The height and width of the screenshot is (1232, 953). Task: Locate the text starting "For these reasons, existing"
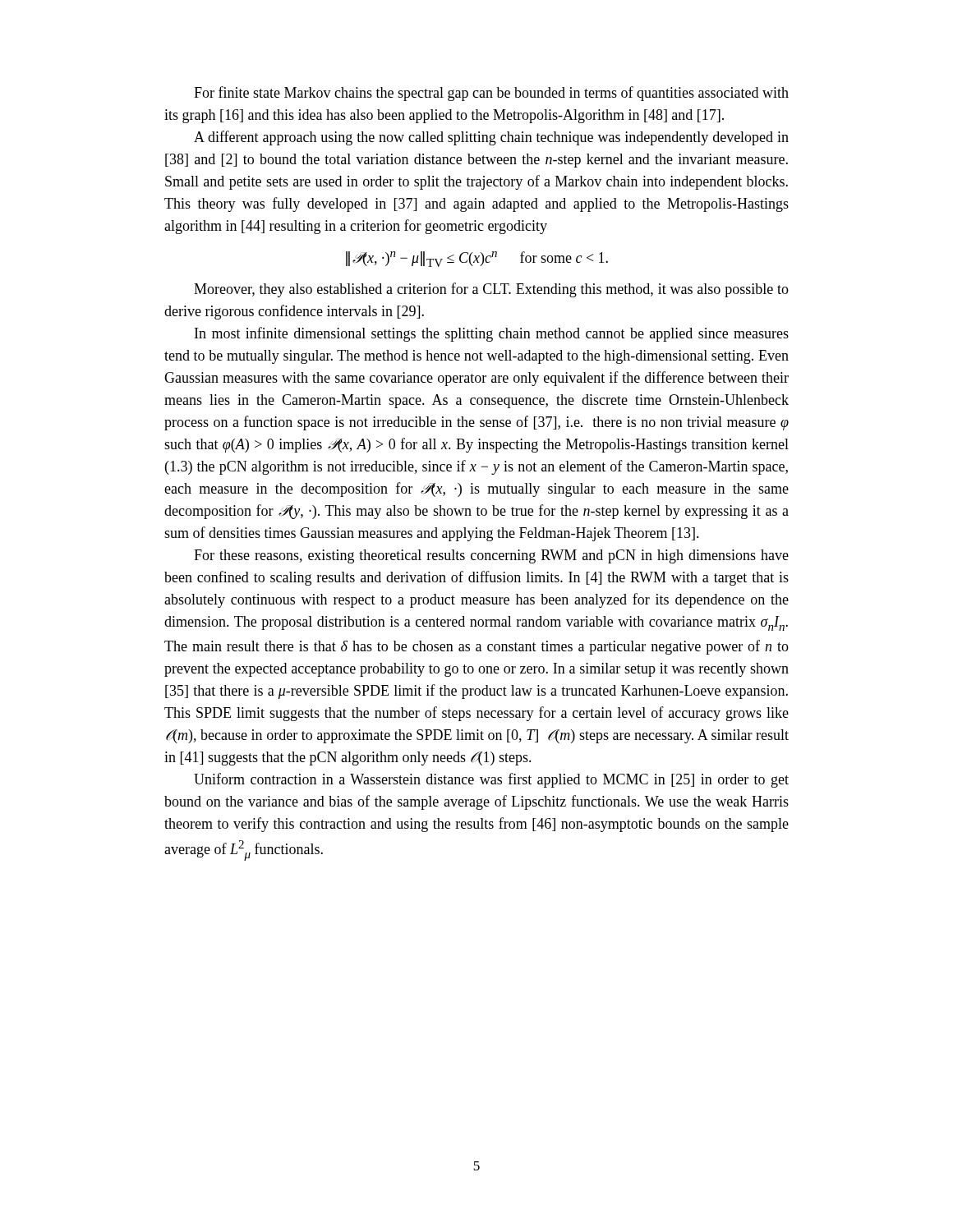click(x=476, y=657)
